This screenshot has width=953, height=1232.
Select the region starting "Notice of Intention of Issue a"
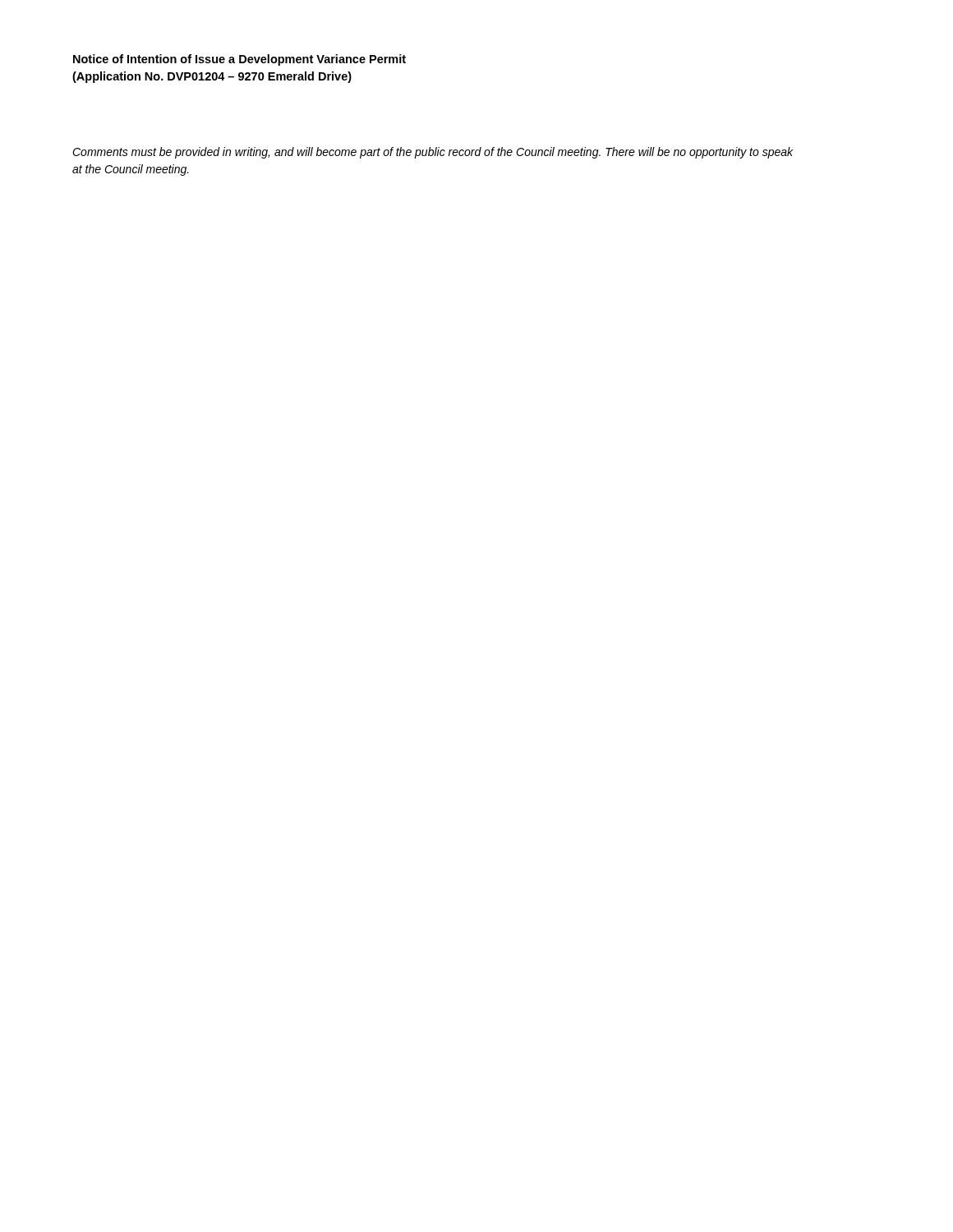[360, 68]
